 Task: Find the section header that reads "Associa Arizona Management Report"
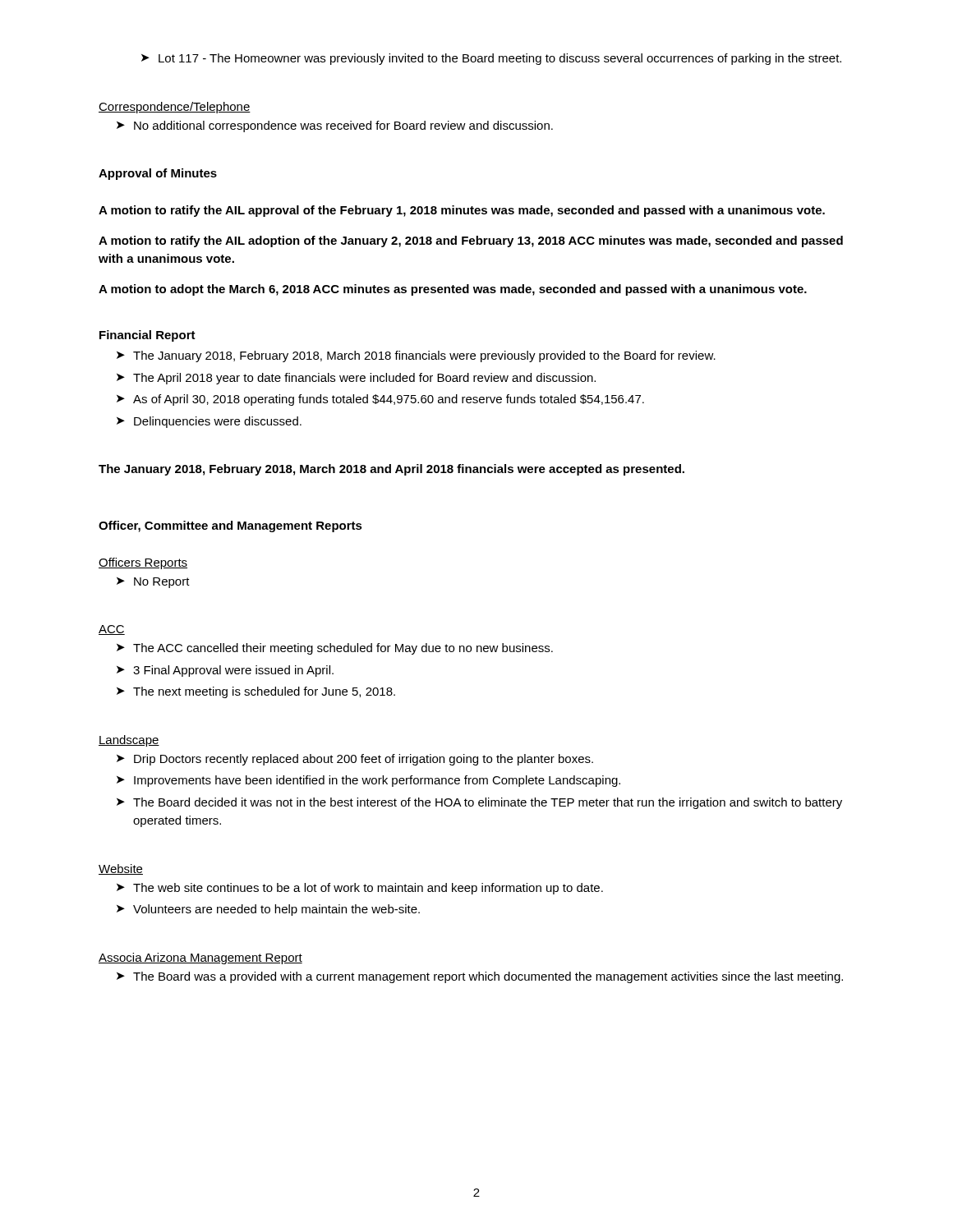pos(200,957)
